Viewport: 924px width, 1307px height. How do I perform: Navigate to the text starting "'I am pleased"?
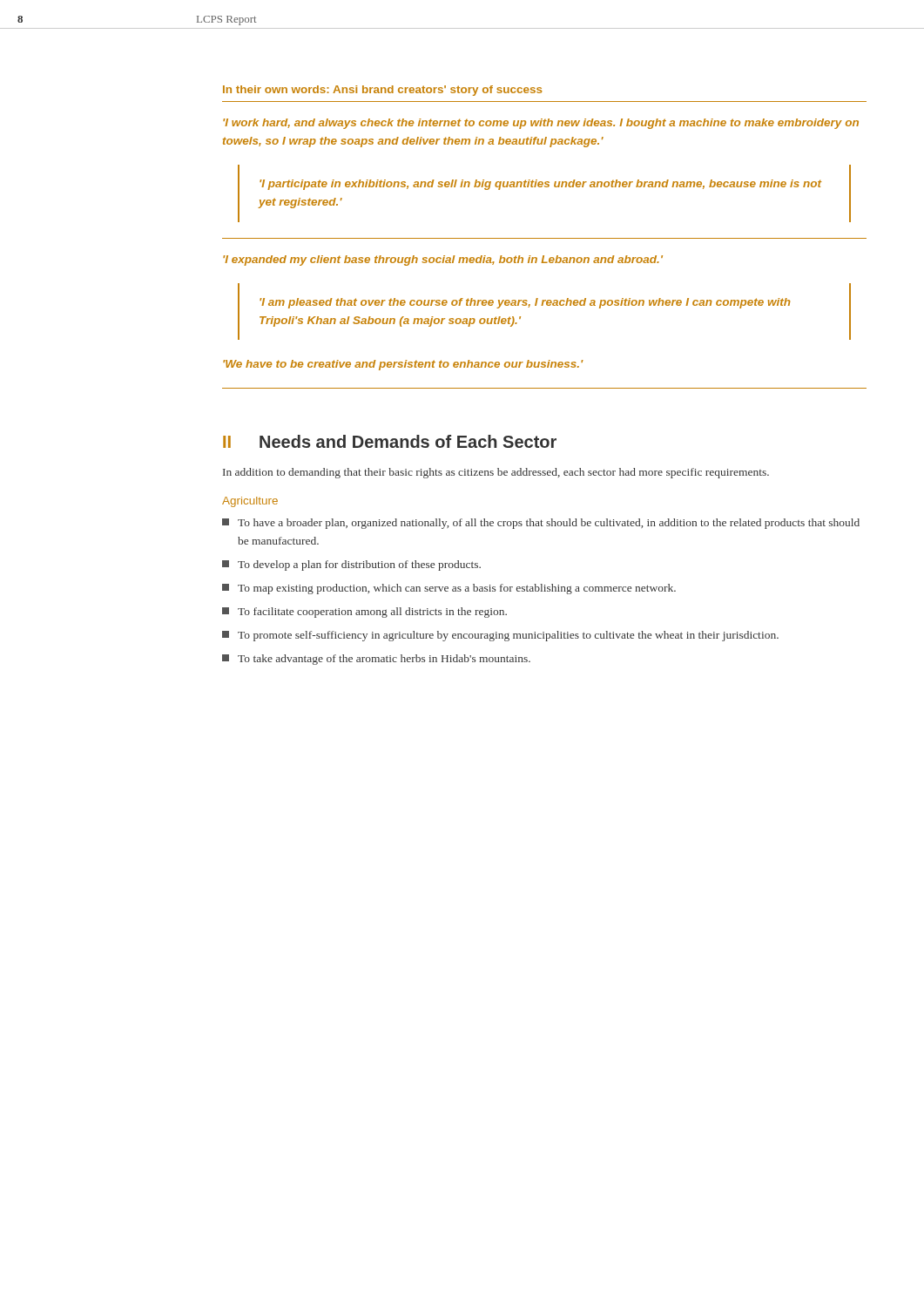544,312
